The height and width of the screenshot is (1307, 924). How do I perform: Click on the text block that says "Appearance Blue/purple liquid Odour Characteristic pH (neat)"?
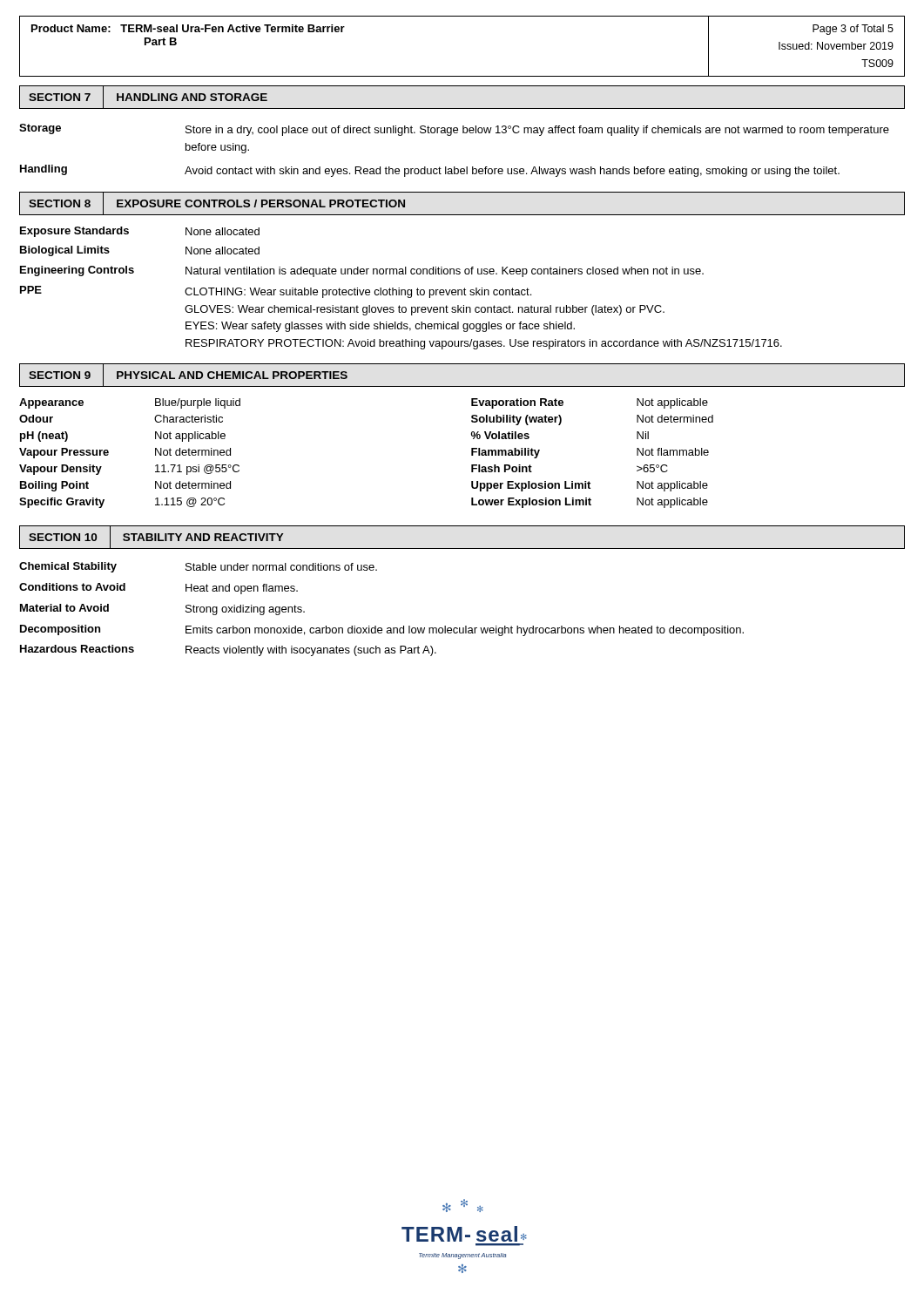coord(462,454)
